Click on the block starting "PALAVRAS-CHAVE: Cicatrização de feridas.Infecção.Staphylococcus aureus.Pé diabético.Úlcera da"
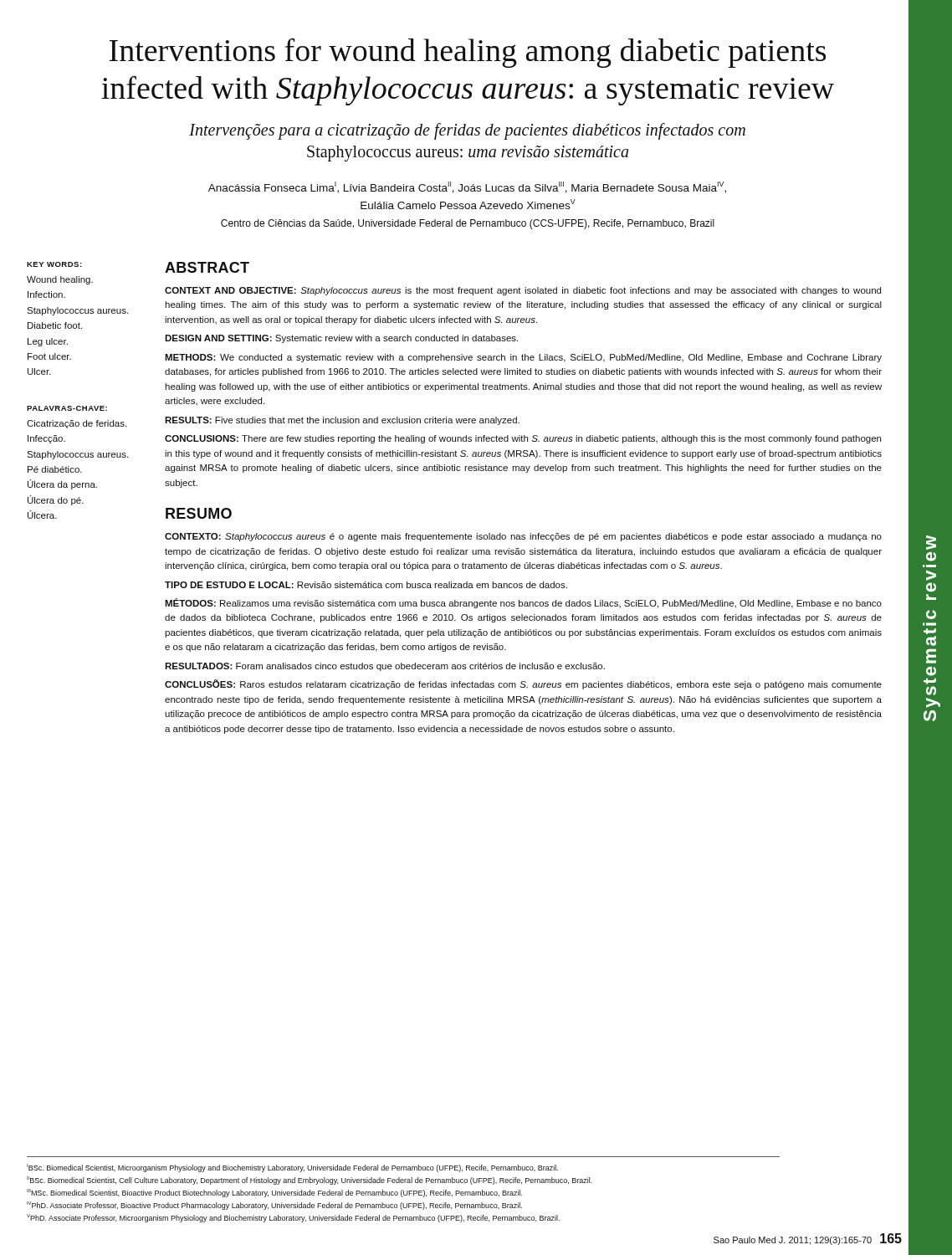Screen dimensions: 1255x952 coord(91,463)
